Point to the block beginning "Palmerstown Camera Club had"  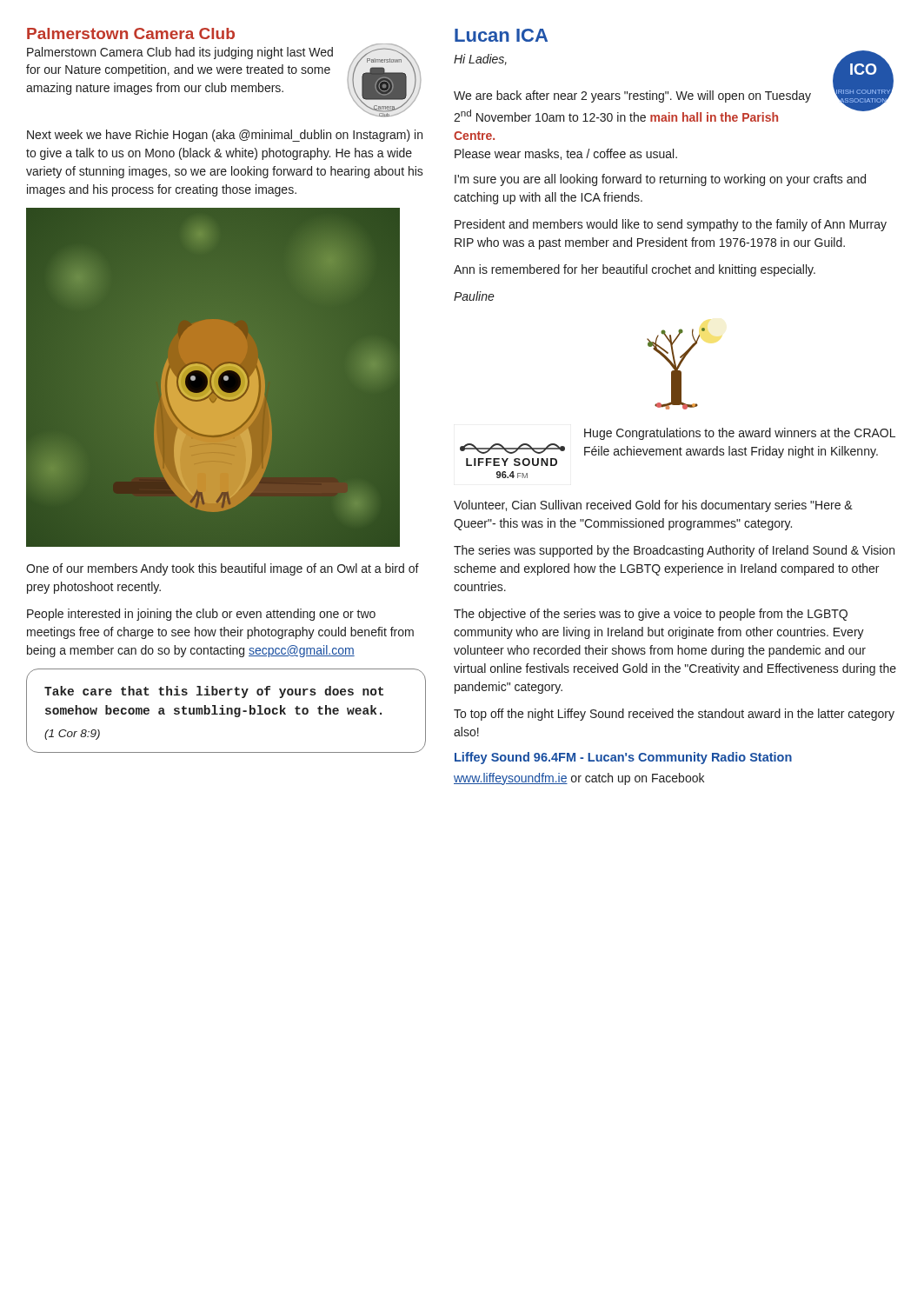pyautogui.click(x=180, y=70)
